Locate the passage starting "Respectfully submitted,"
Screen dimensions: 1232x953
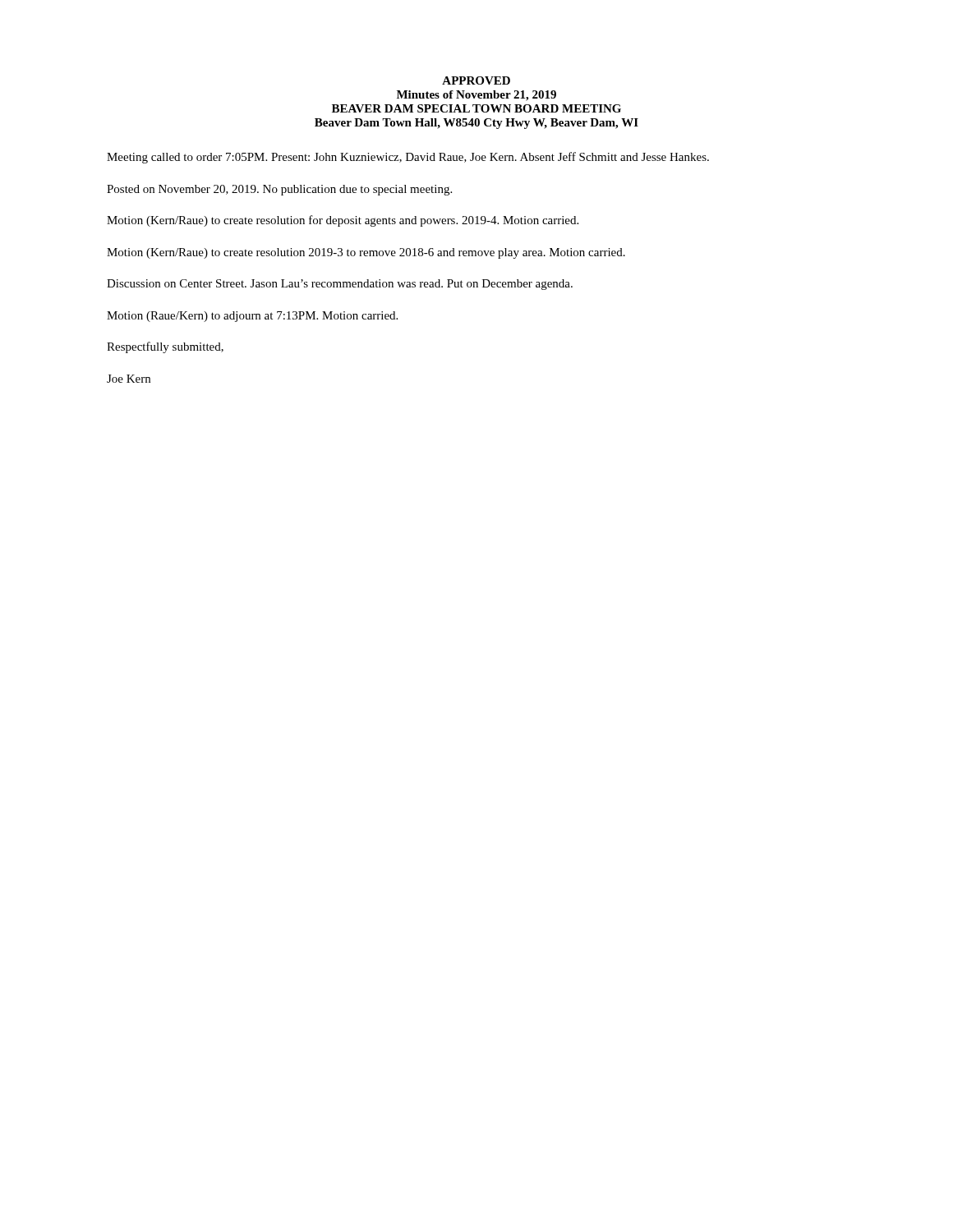(x=165, y=347)
